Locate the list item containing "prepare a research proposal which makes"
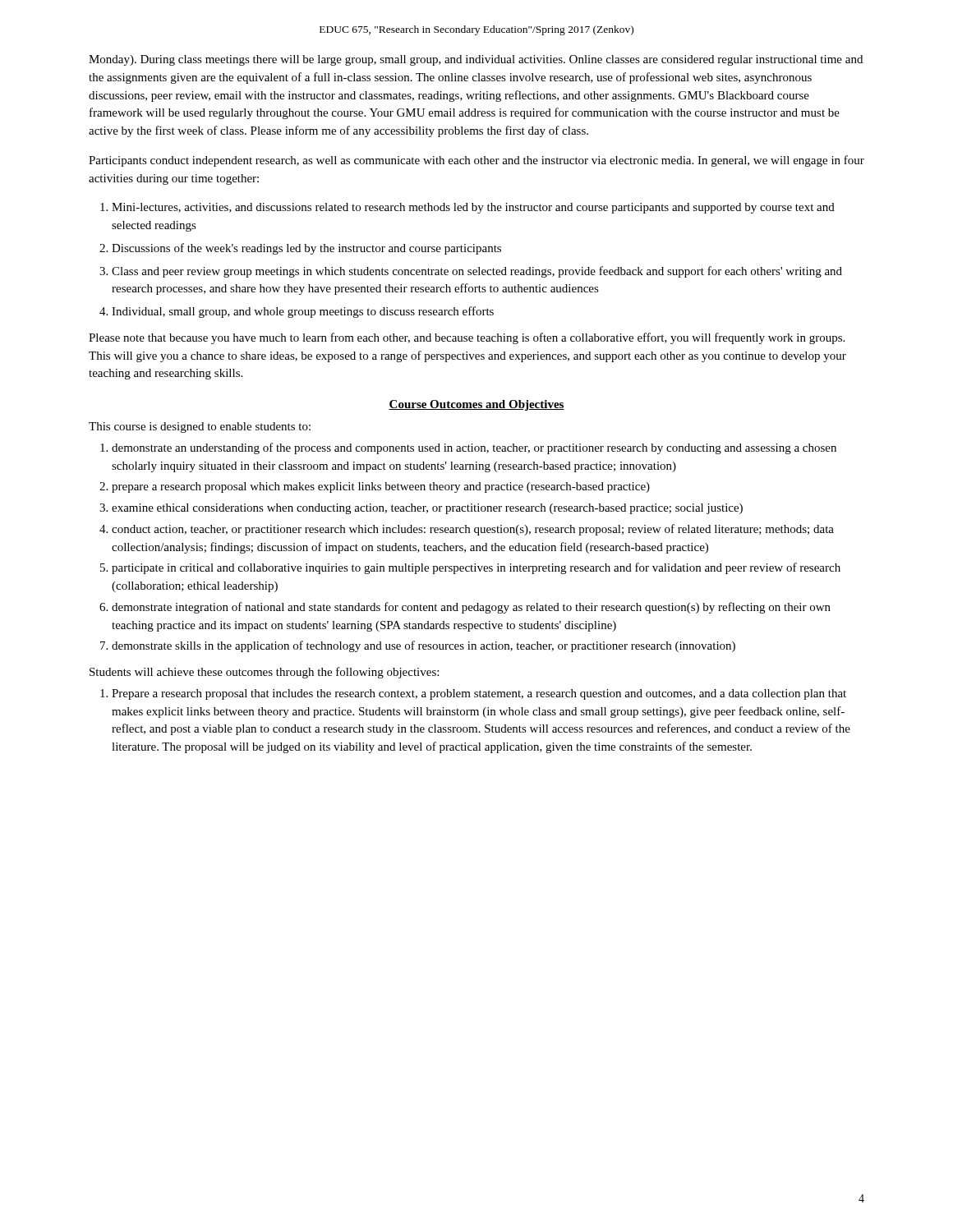 pos(381,486)
